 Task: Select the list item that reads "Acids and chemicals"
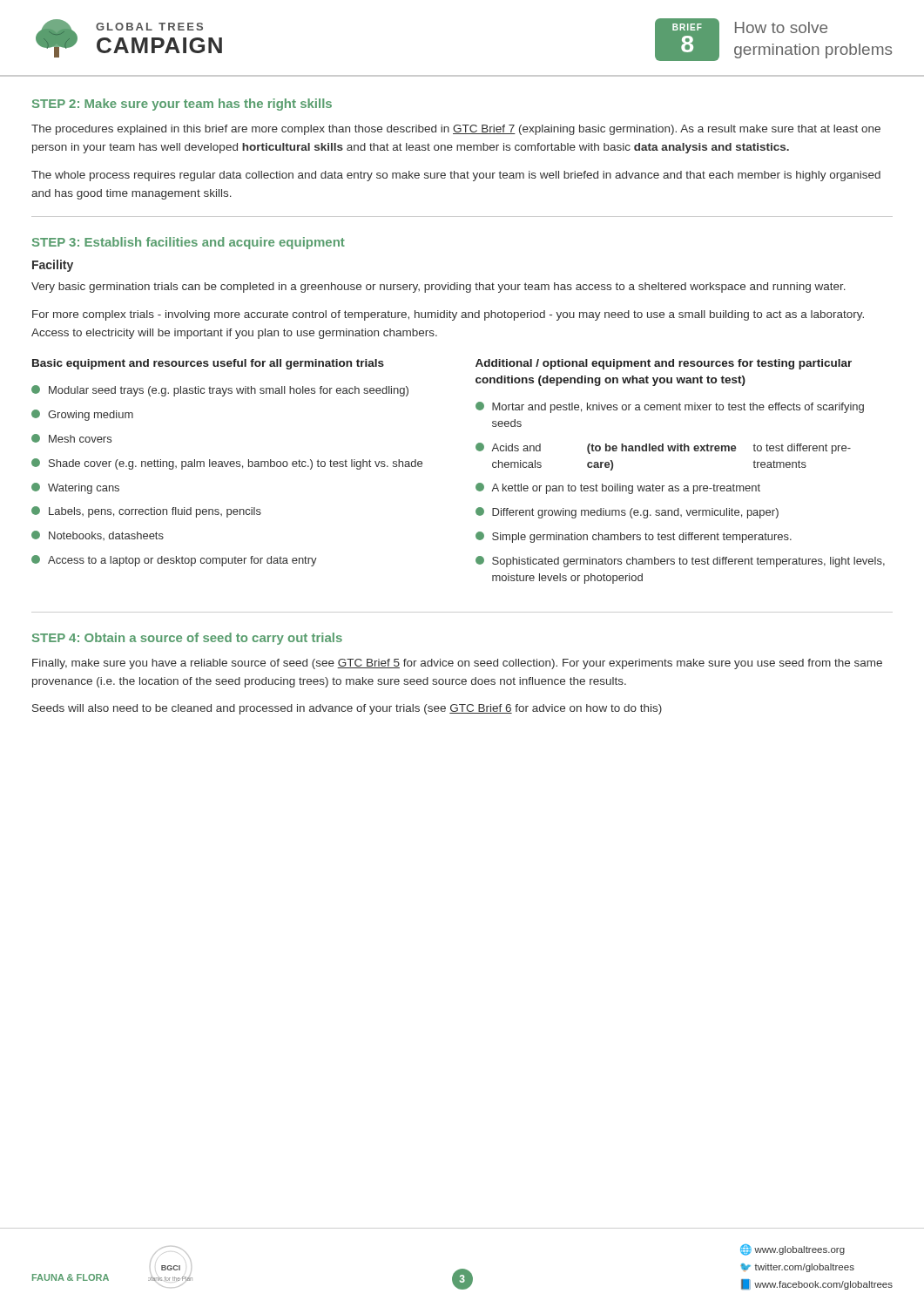tap(663, 456)
